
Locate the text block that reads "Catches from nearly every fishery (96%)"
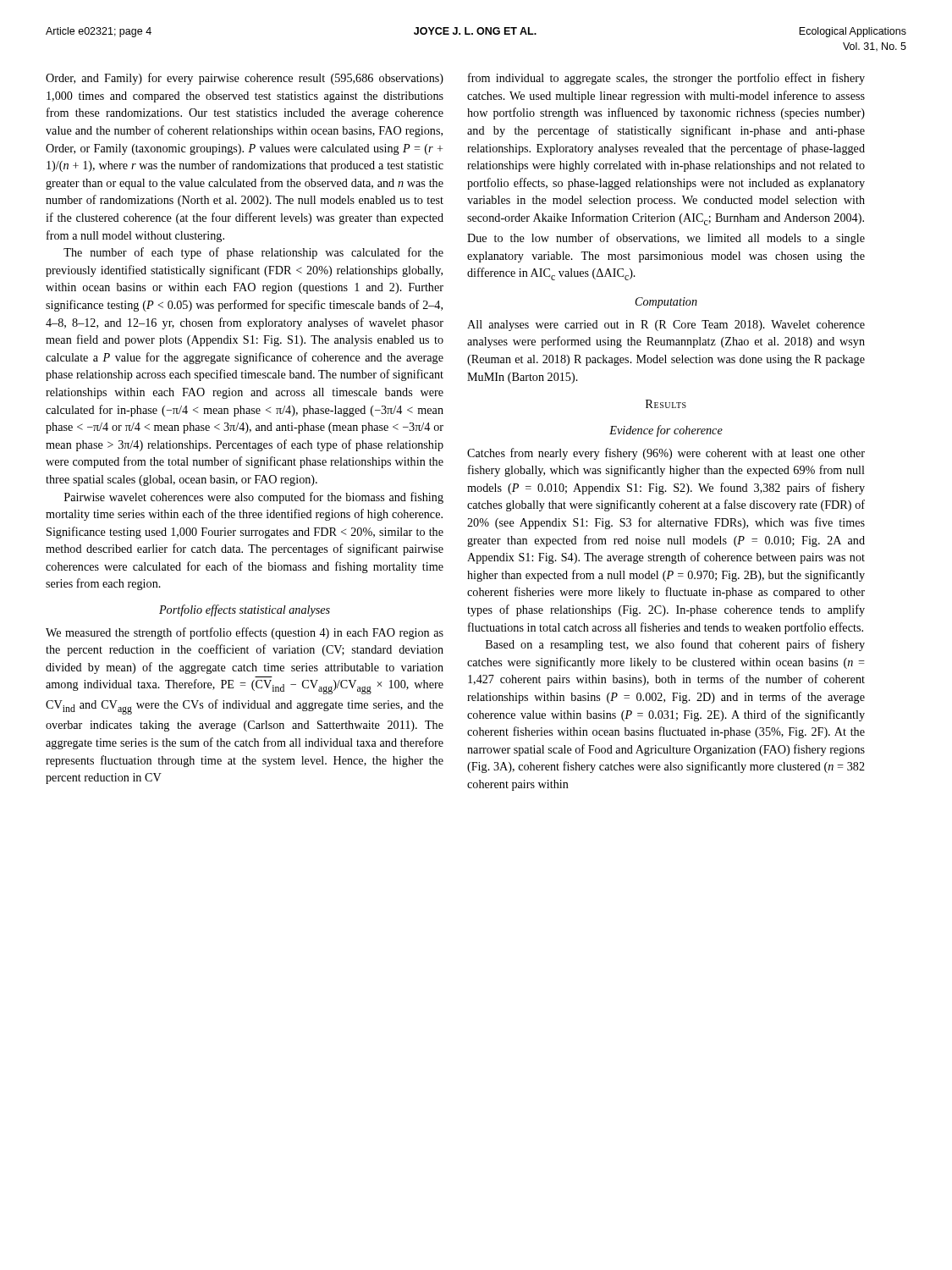coord(666,619)
